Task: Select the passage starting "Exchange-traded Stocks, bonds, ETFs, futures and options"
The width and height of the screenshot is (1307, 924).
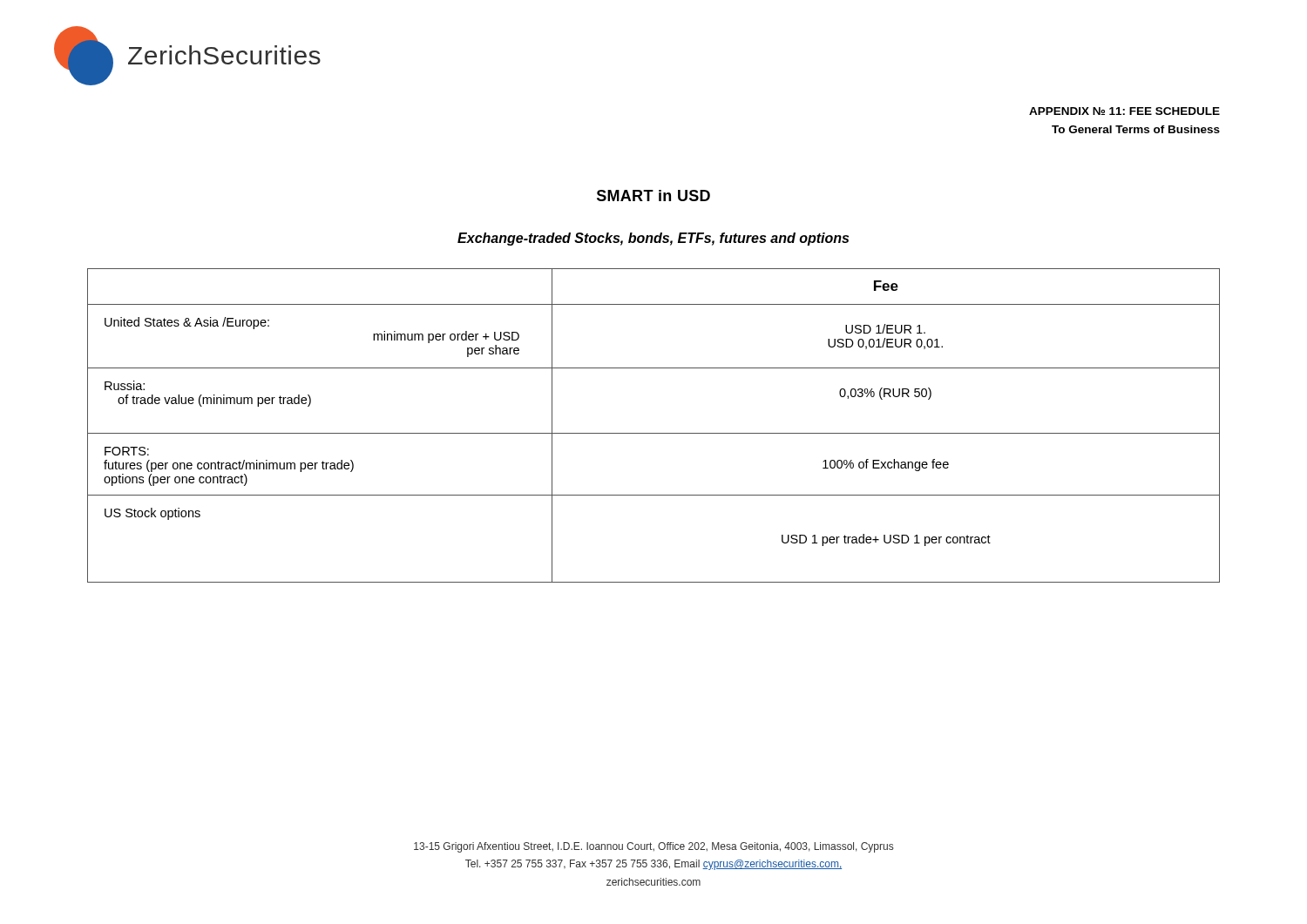Action: click(x=654, y=238)
